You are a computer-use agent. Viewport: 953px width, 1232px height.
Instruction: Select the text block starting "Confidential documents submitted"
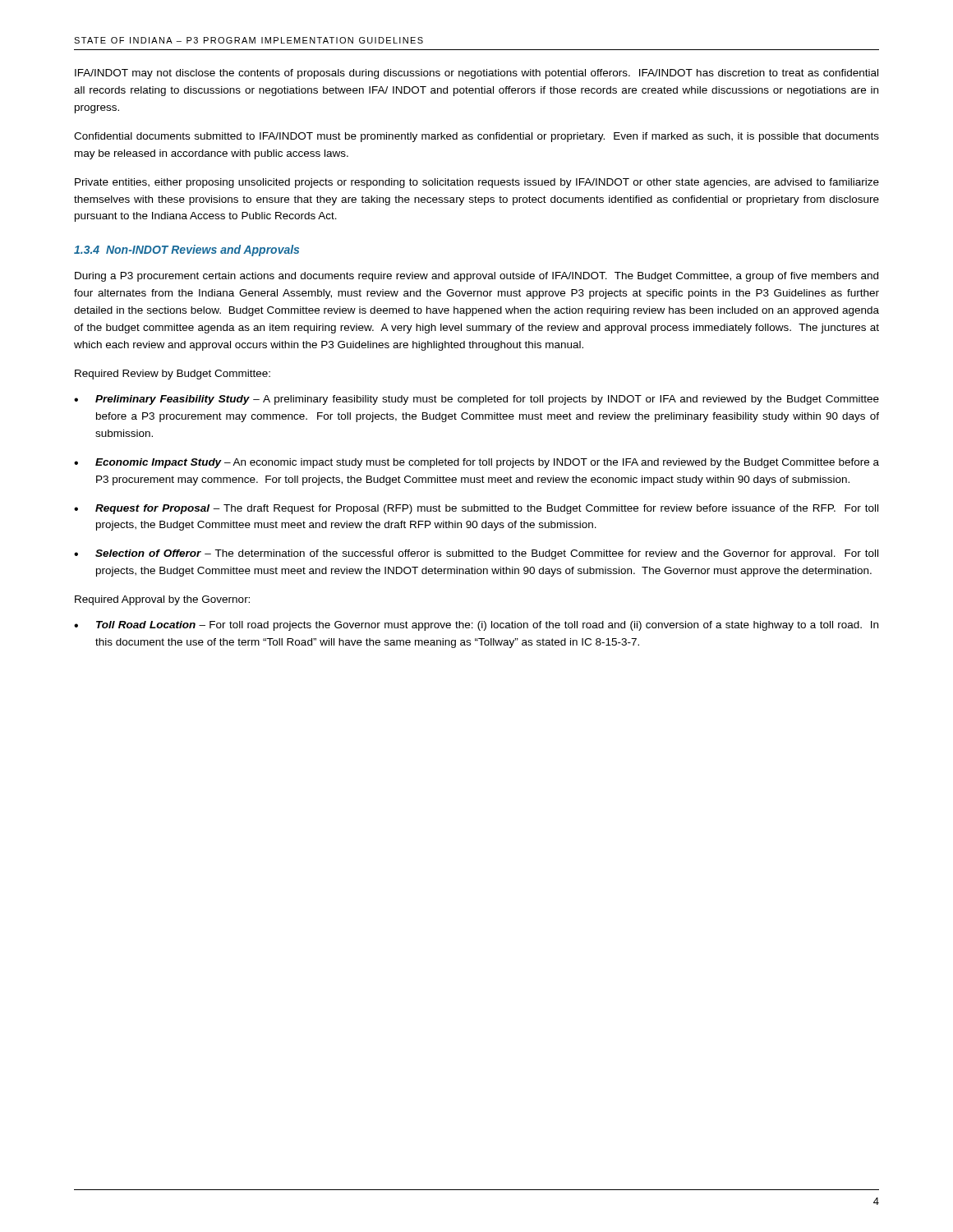point(476,144)
